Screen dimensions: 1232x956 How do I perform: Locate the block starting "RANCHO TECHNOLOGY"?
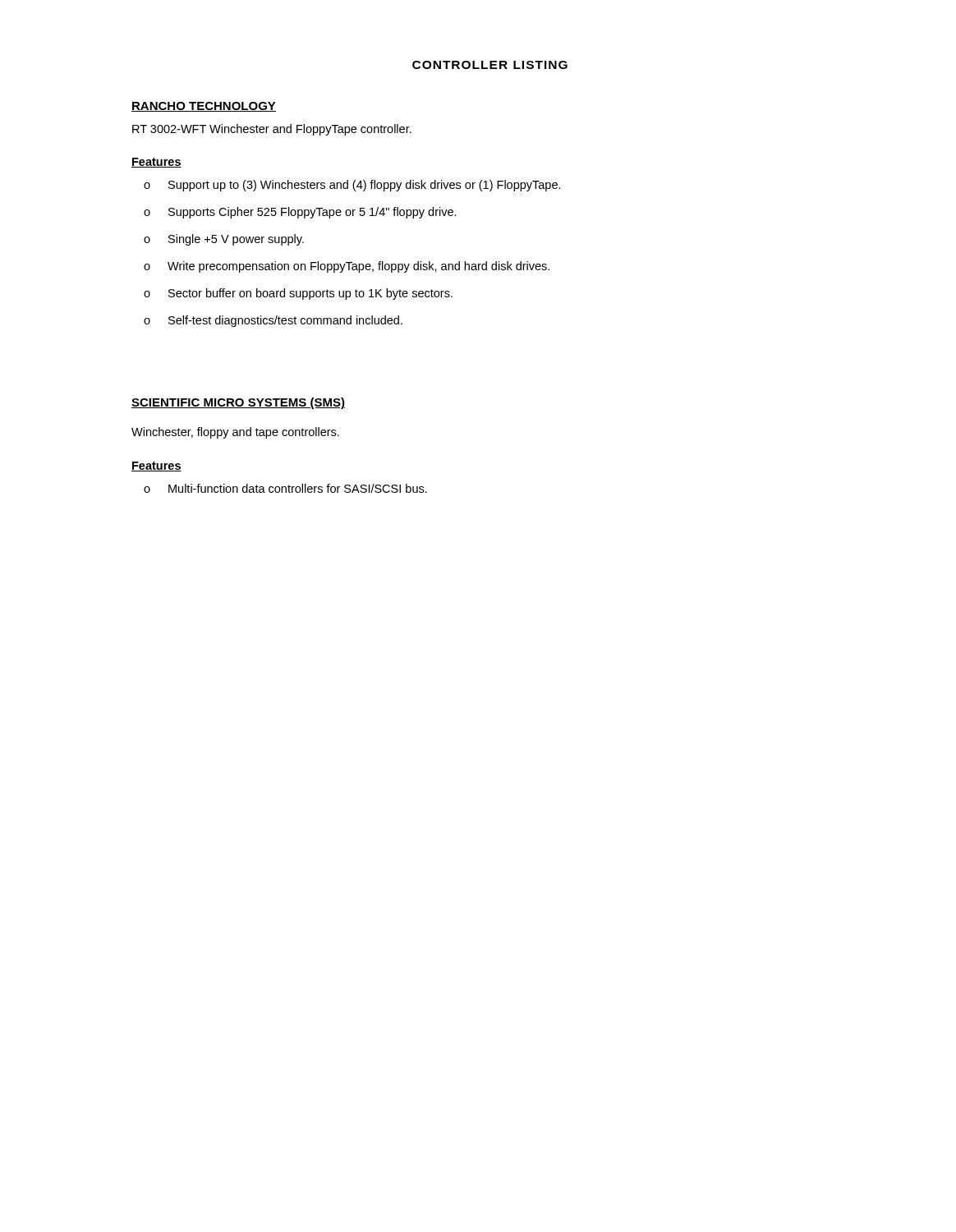[204, 106]
